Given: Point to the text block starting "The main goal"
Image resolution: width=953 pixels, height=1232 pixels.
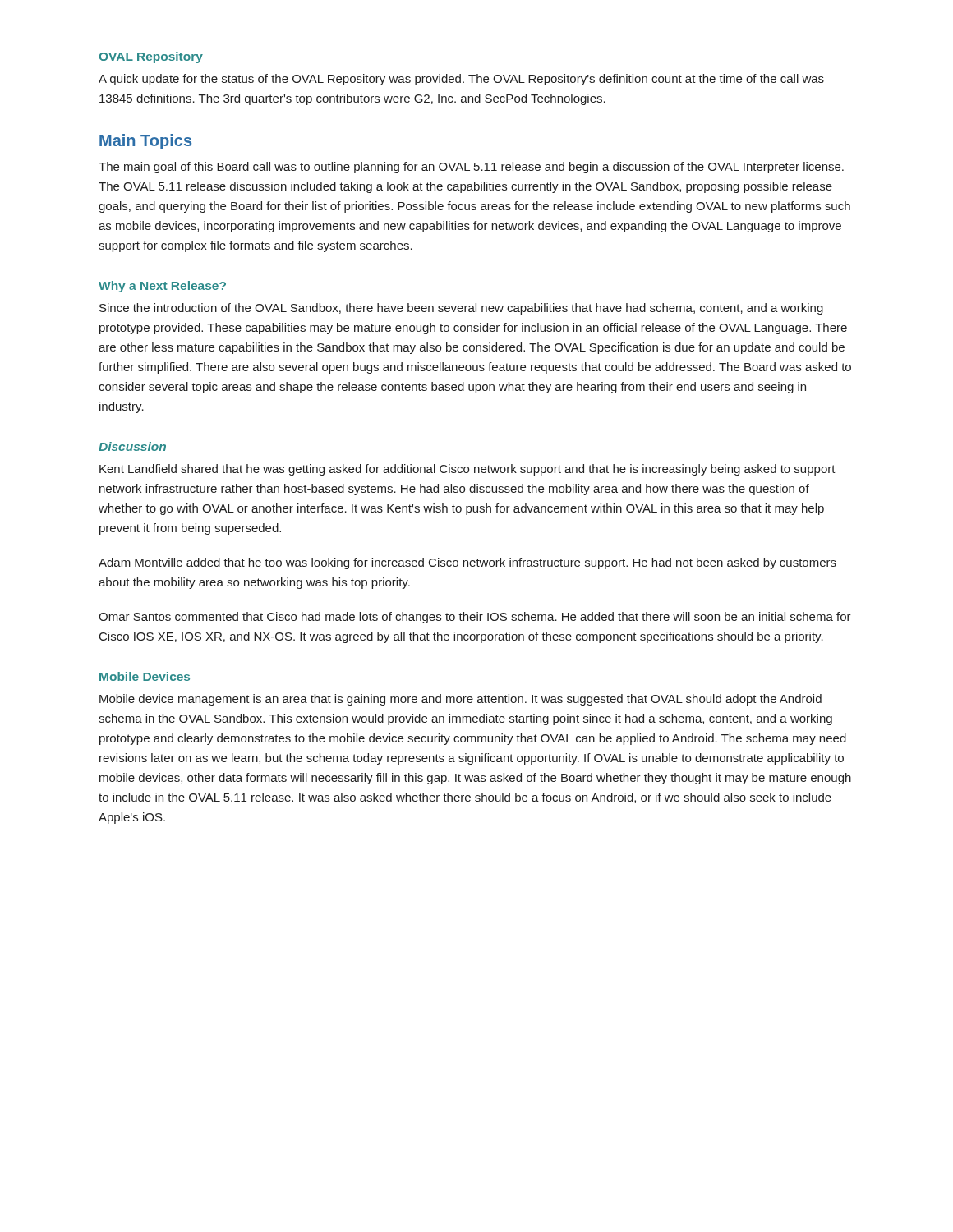Looking at the screenshot, I should click(x=475, y=206).
